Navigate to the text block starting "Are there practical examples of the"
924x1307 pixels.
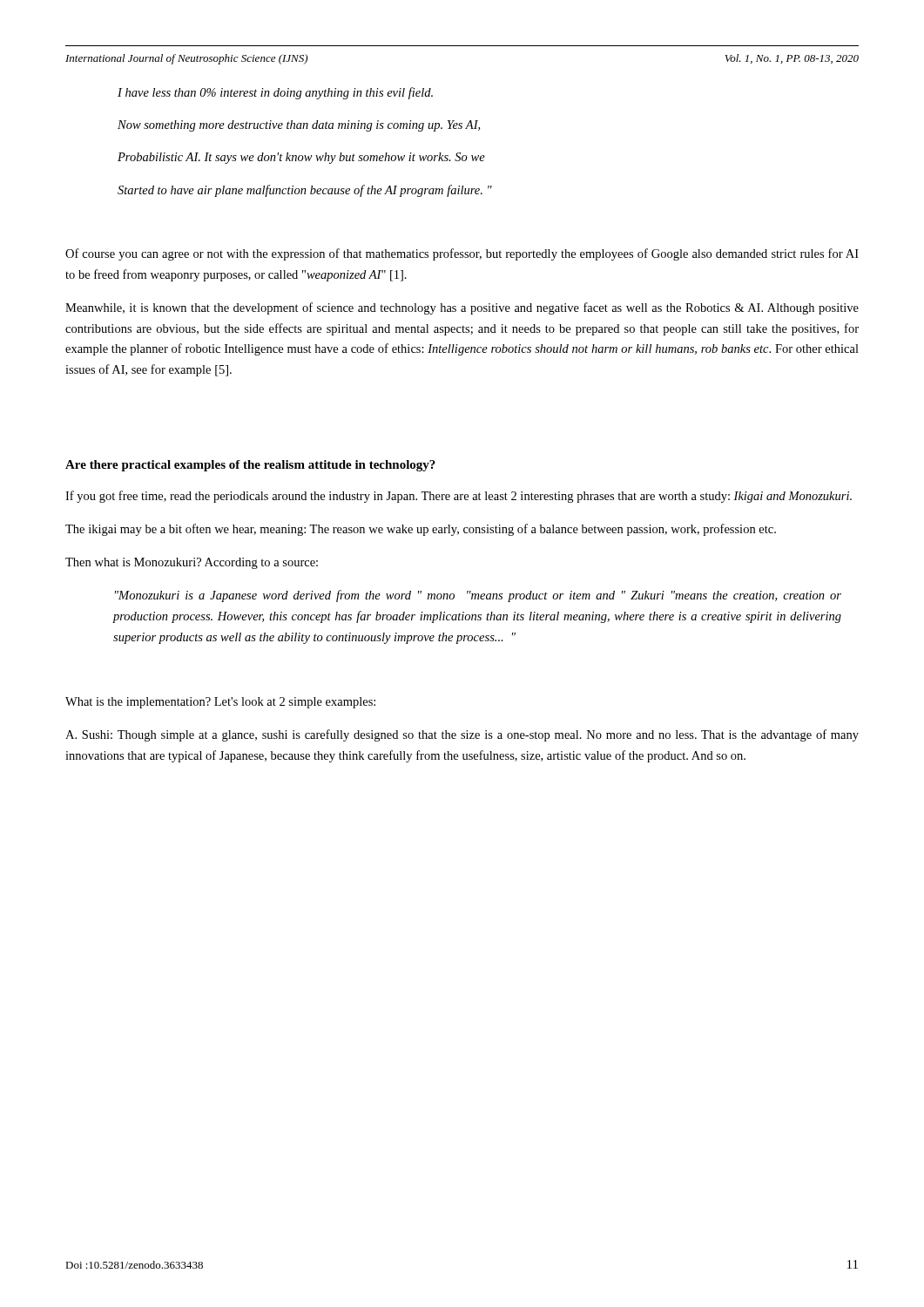click(251, 465)
